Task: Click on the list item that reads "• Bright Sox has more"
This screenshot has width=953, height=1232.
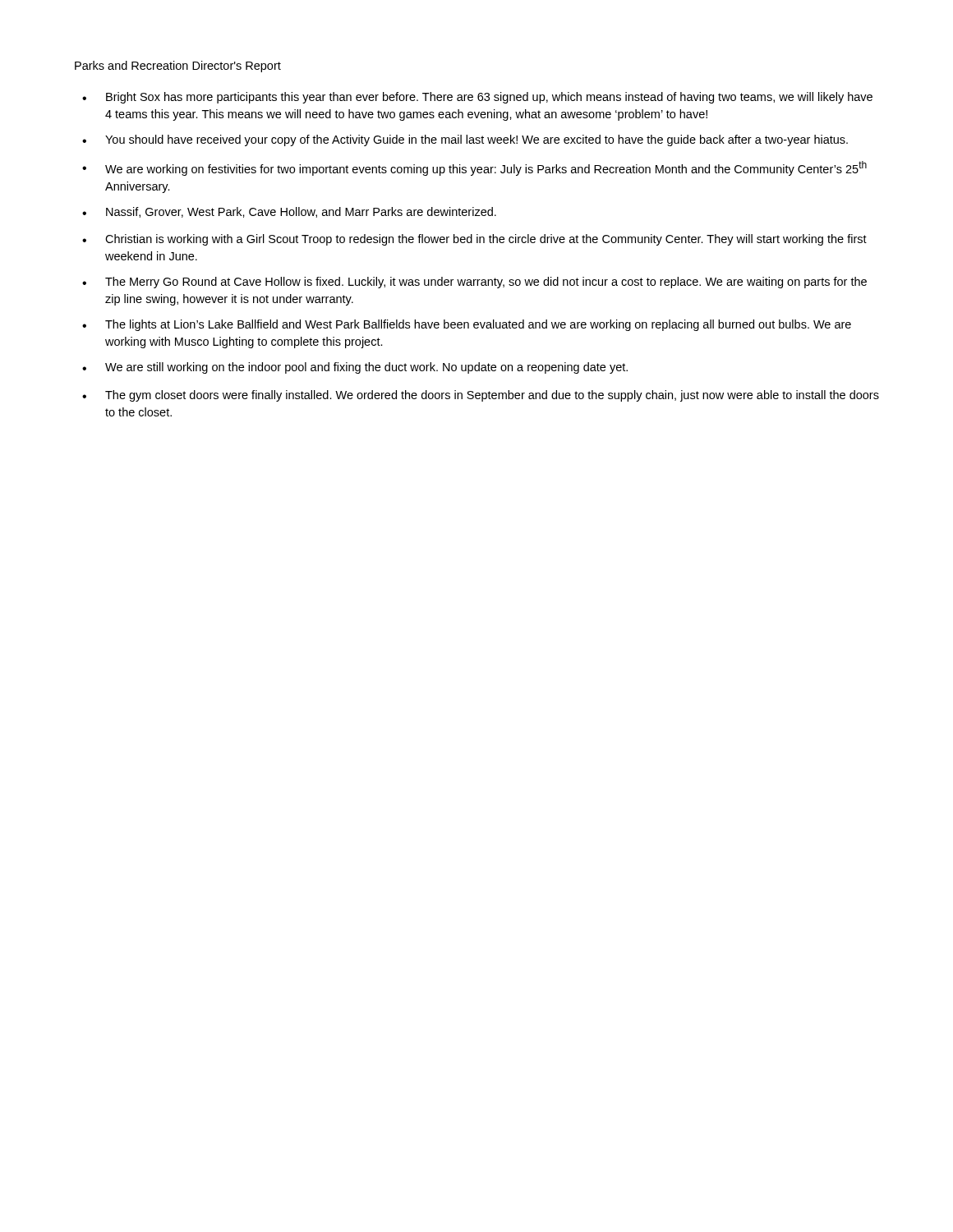Action: coord(476,106)
